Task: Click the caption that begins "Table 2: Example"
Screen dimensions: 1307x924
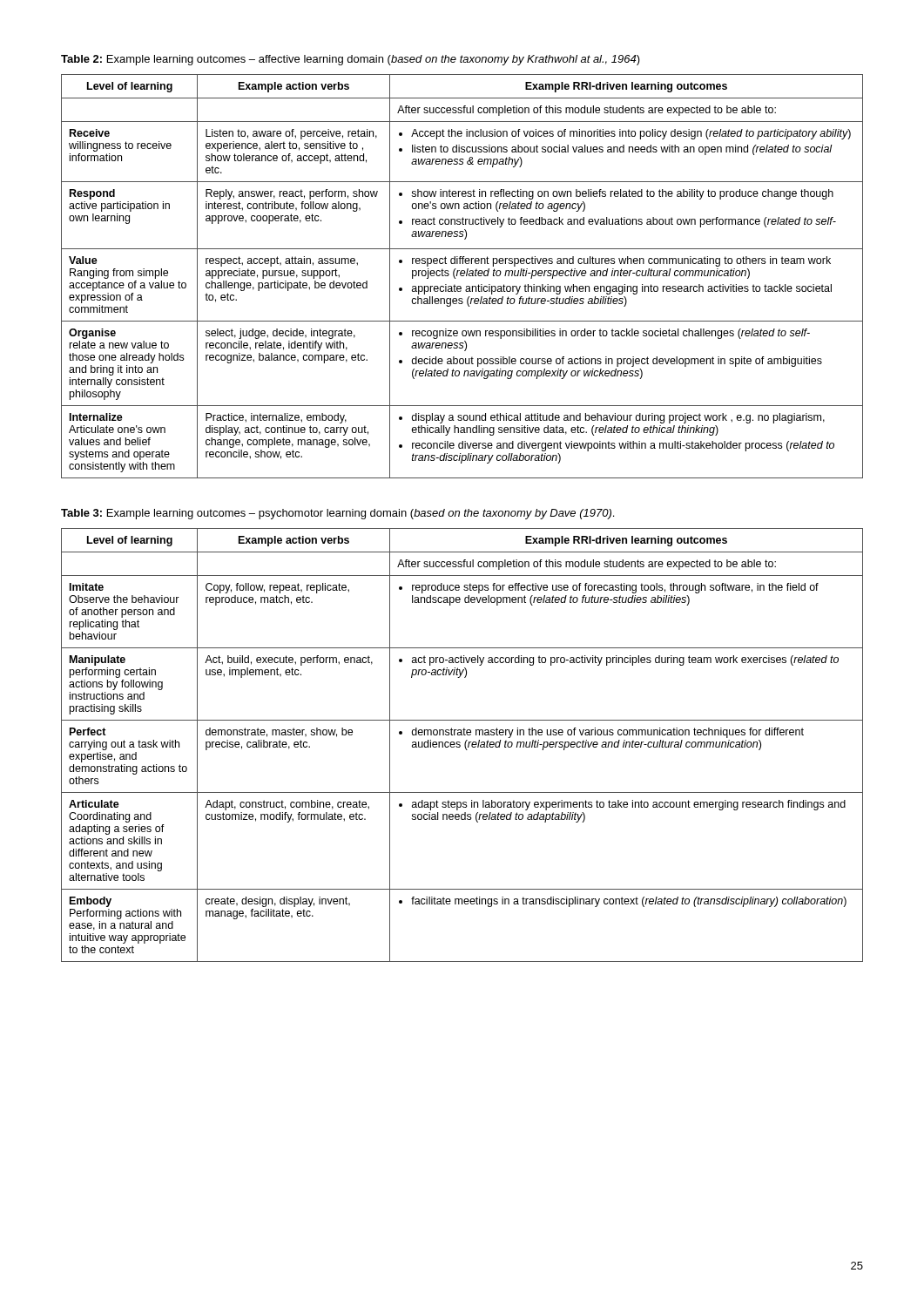Action: point(351,59)
